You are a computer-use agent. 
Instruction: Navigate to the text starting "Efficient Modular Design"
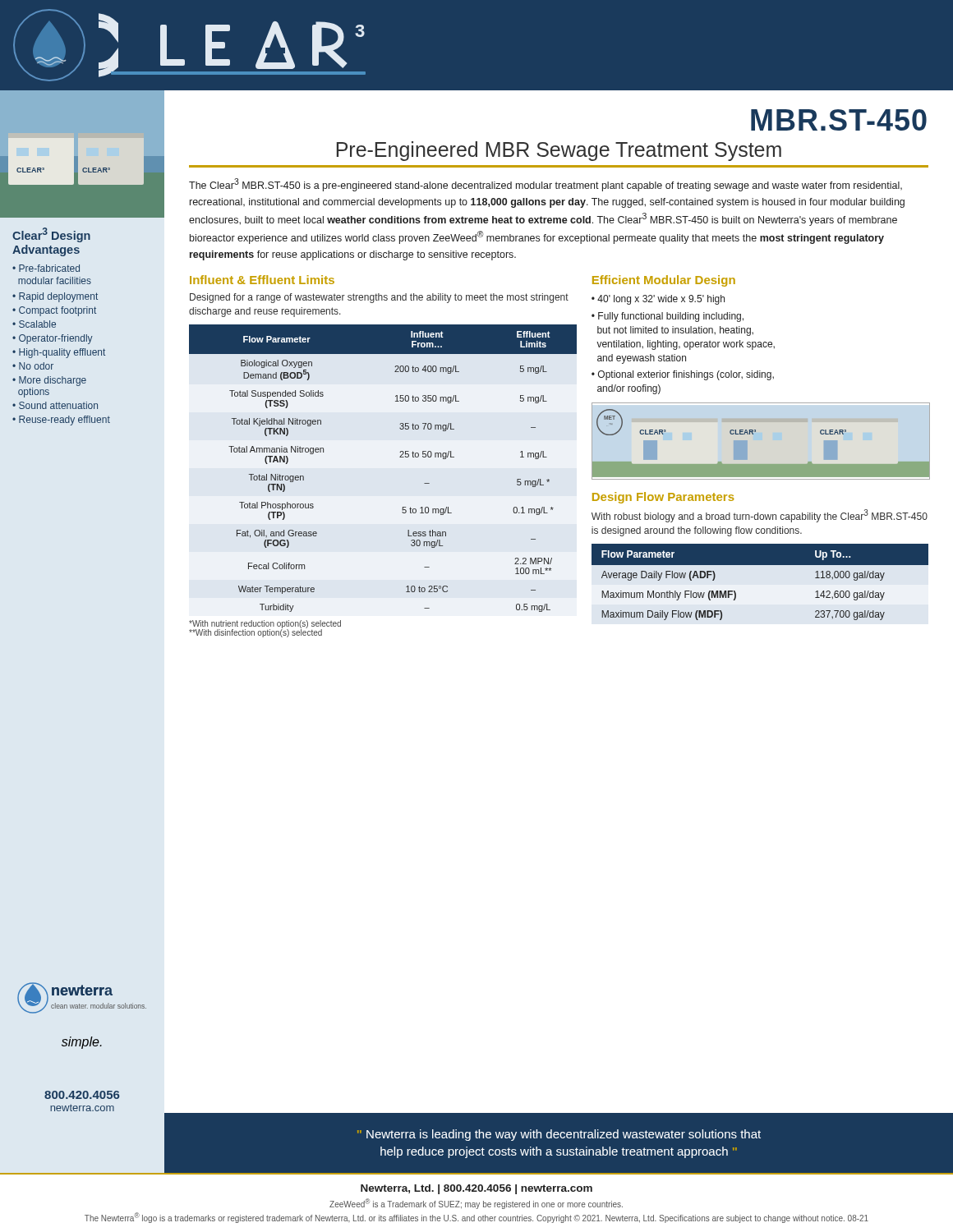[x=664, y=280]
